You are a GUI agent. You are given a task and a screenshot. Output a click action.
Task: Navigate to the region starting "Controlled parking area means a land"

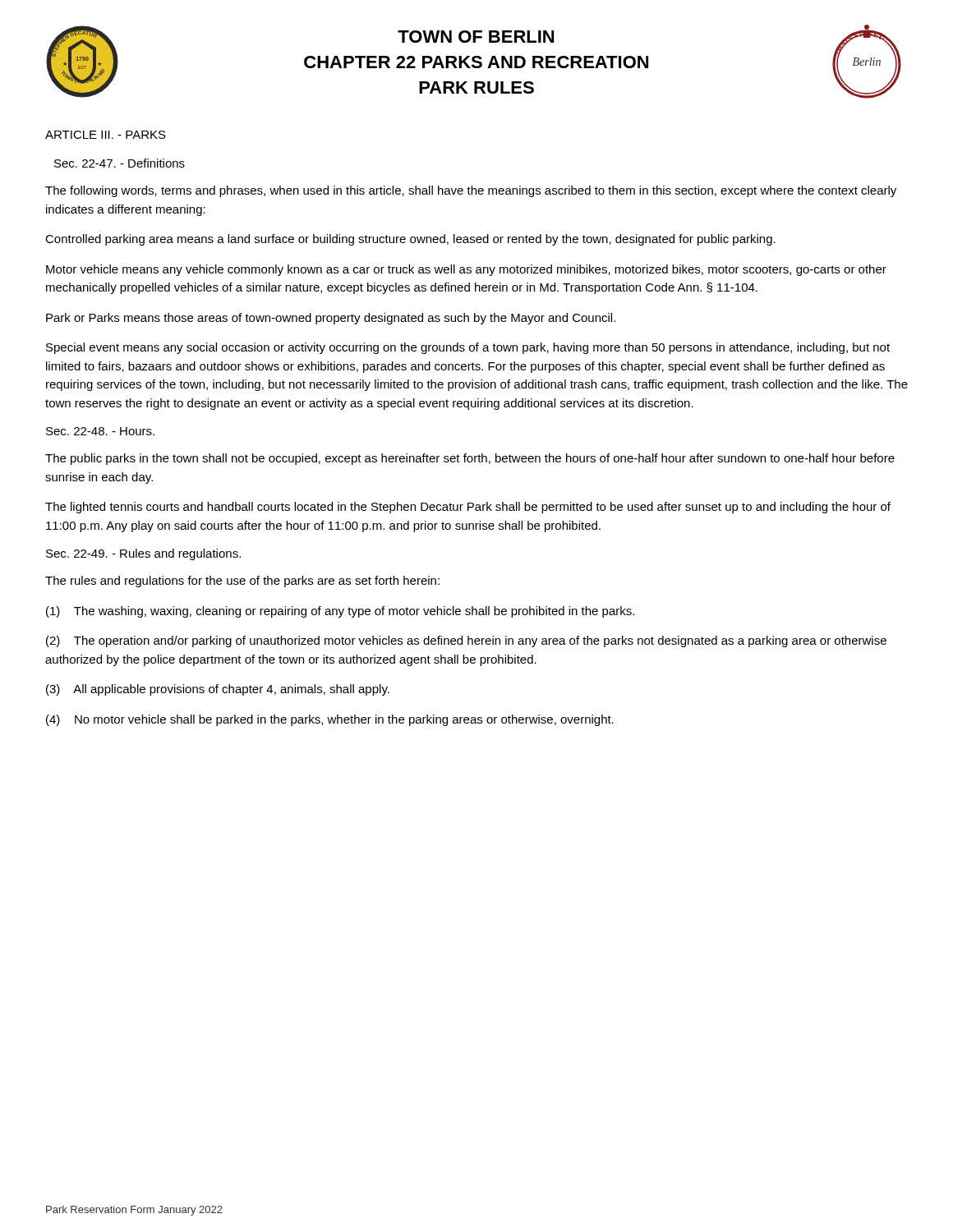coord(411,239)
